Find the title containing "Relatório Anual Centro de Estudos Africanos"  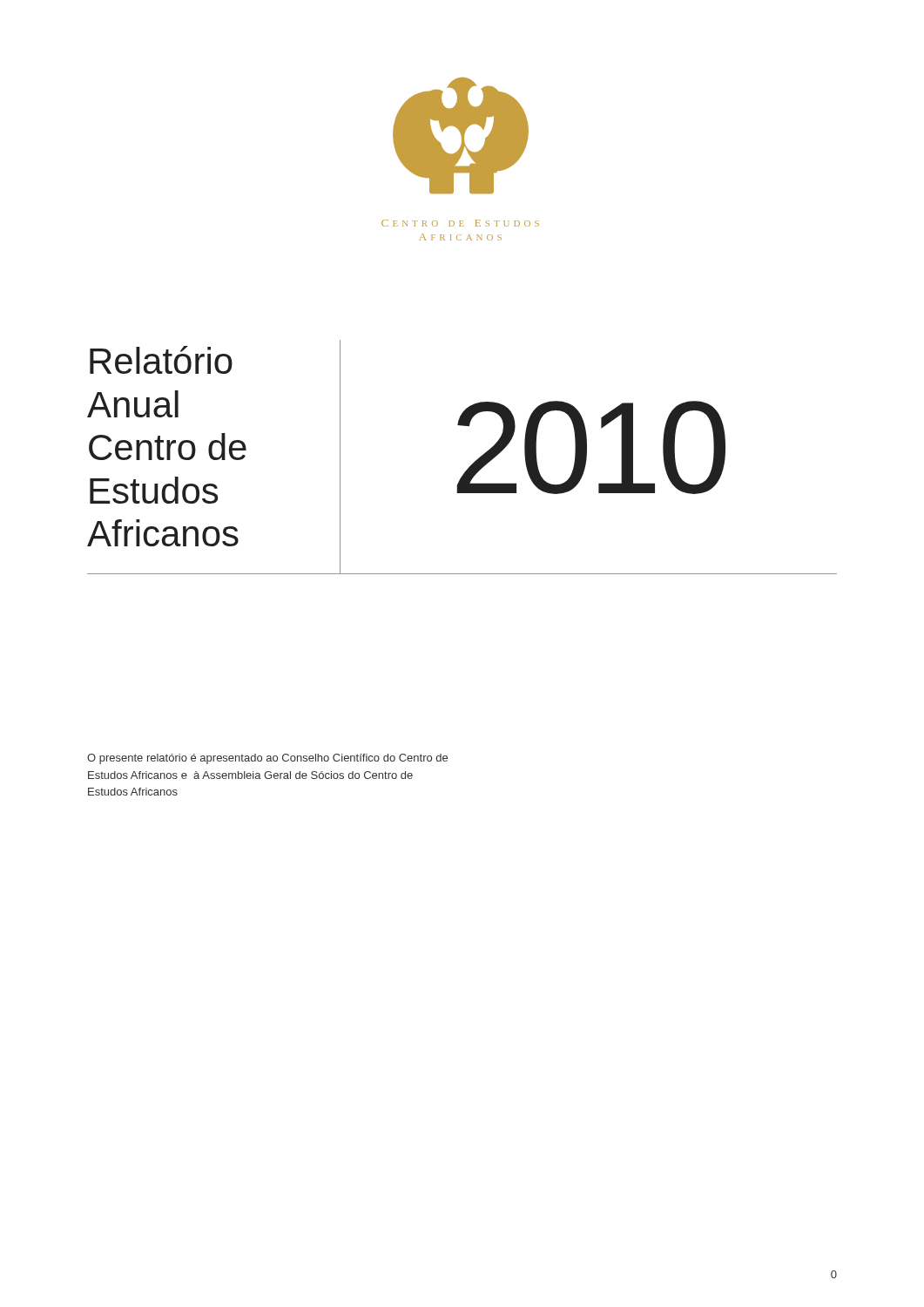[167, 448]
